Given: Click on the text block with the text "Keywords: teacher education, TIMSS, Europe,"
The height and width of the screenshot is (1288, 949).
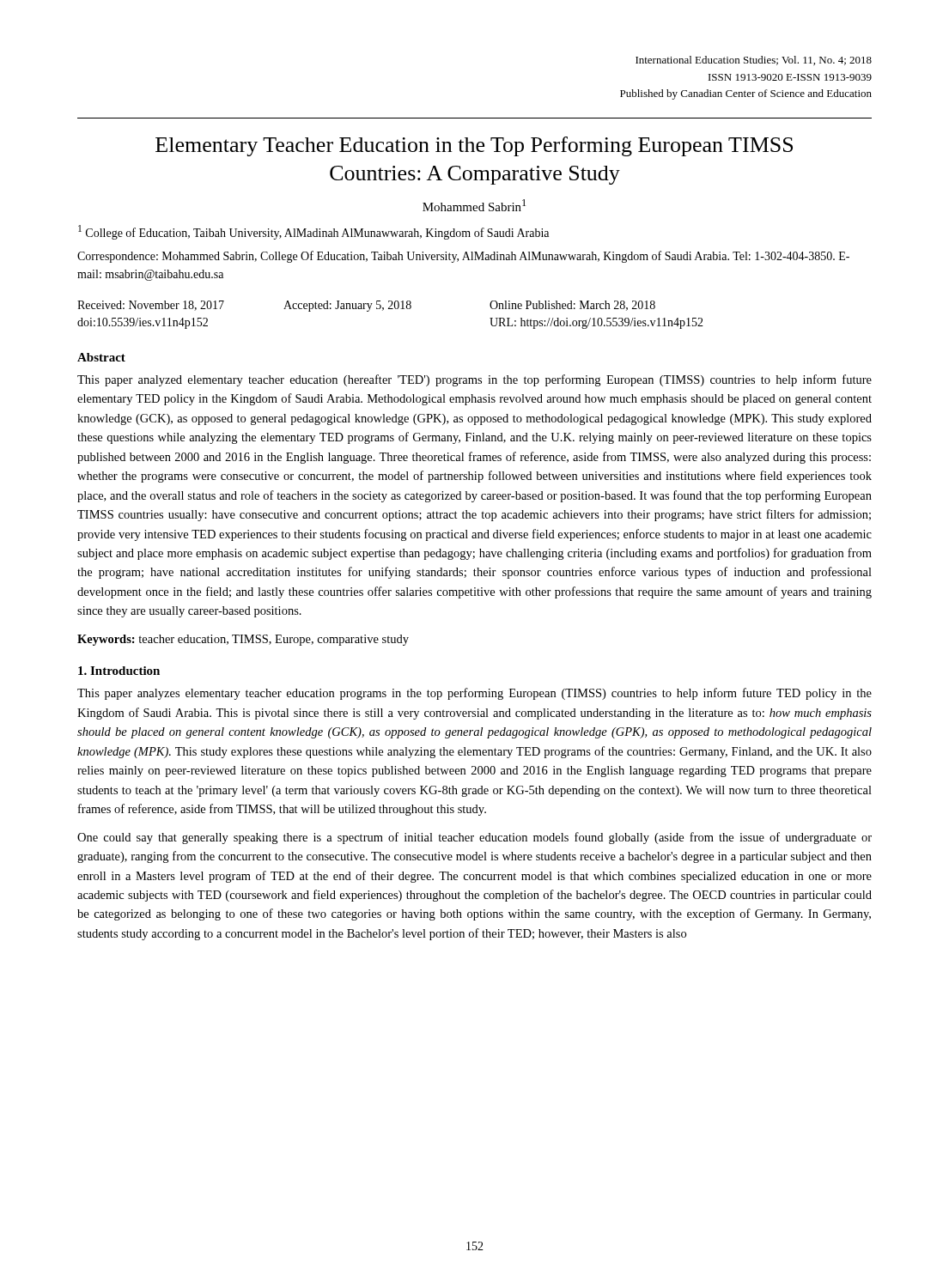Looking at the screenshot, I should 243,639.
